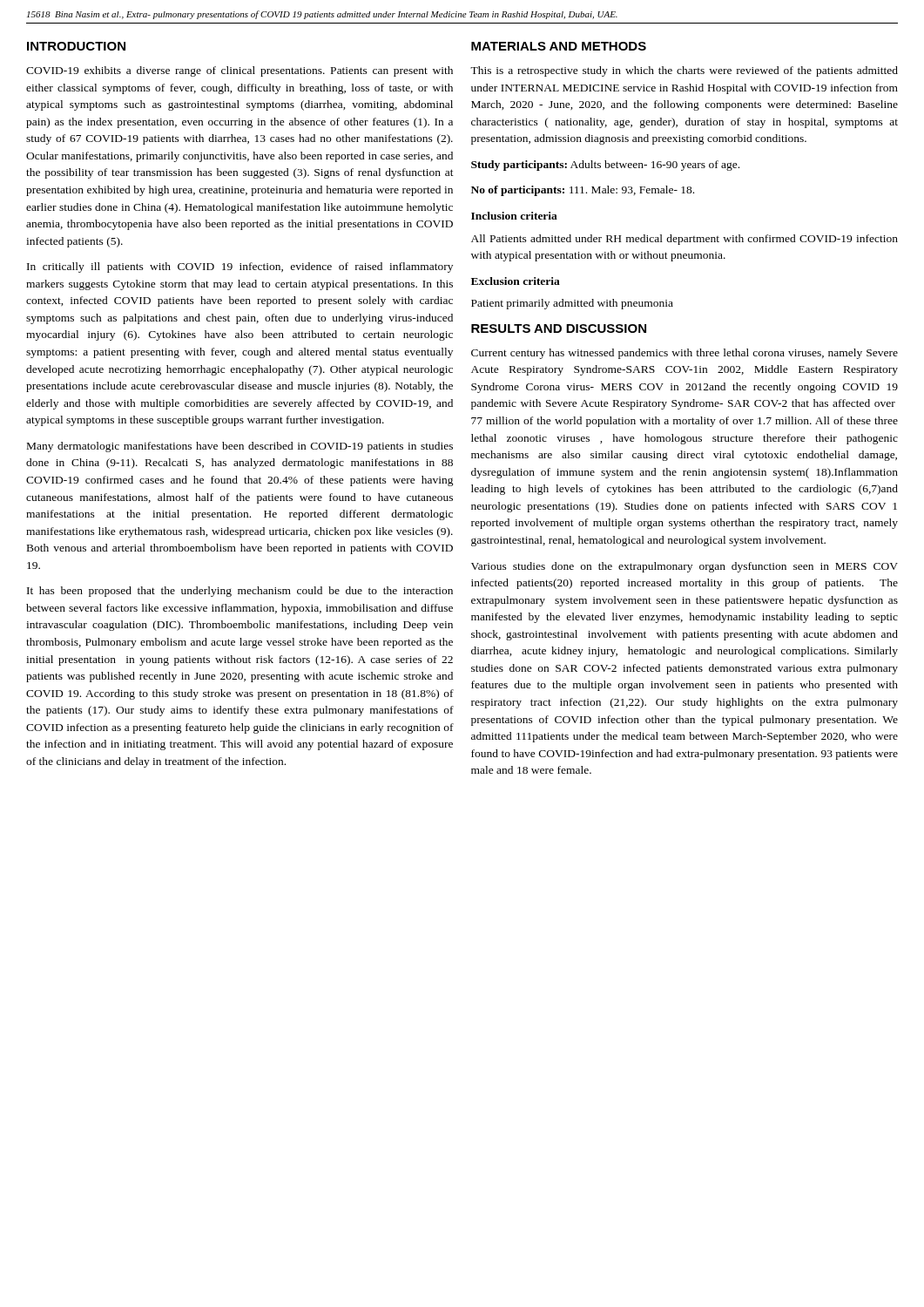Click where it says "MATERIALS AND METHODS"

click(559, 46)
